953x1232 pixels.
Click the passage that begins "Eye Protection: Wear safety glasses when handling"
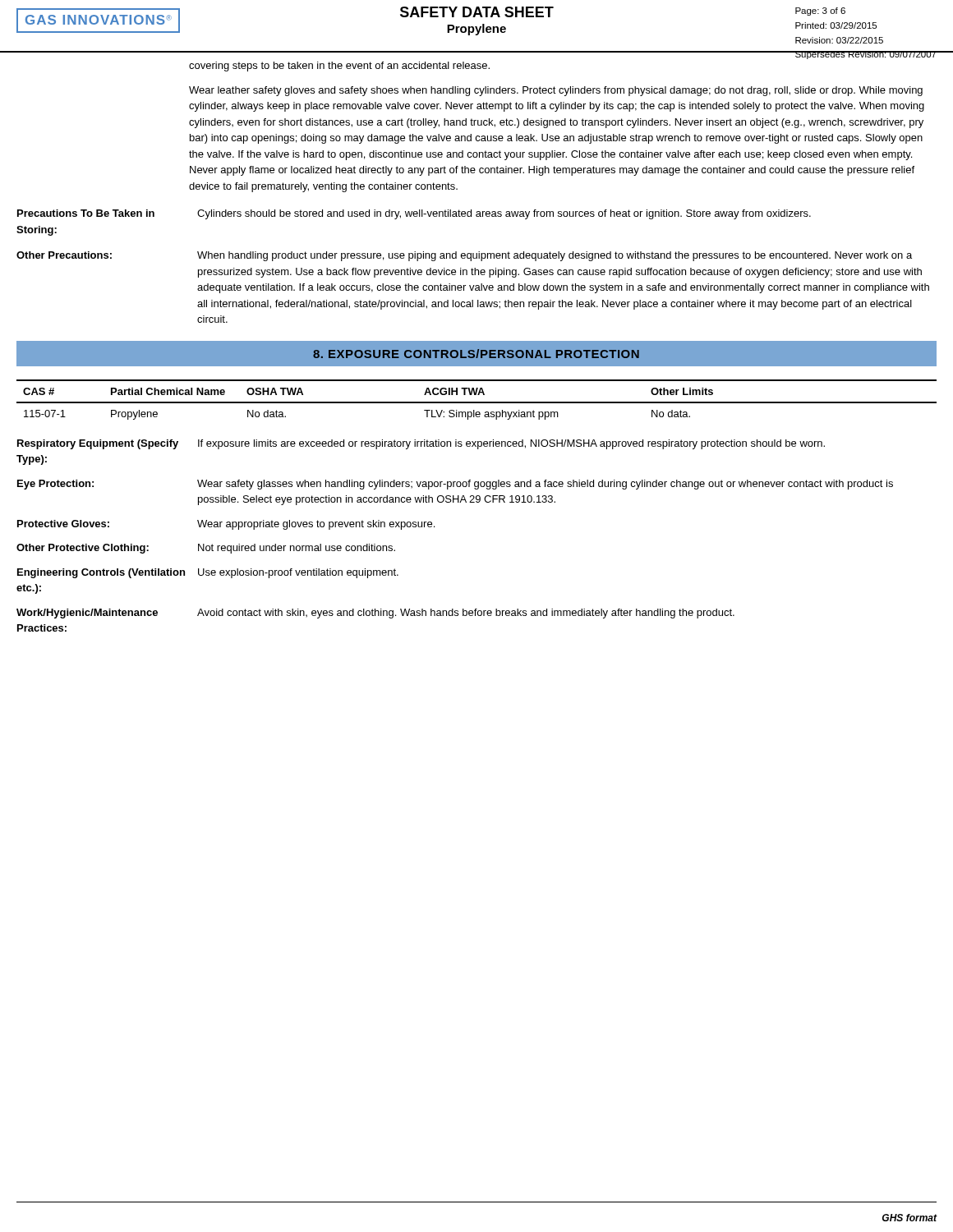(476, 491)
